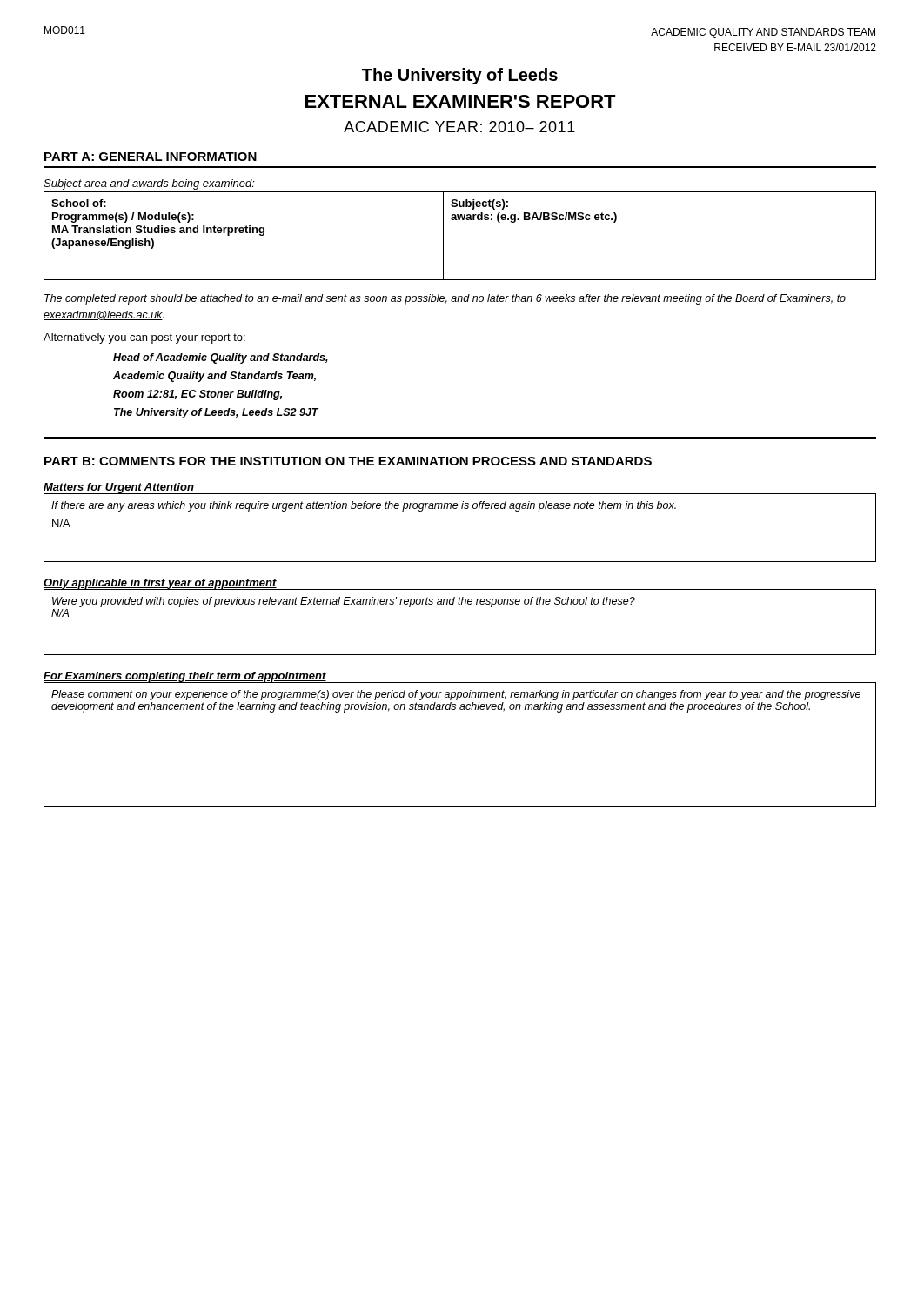Screen dimensions: 1305x924
Task: Where does it say "Alternatively you can post your report to:"?
Action: tap(145, 337)
